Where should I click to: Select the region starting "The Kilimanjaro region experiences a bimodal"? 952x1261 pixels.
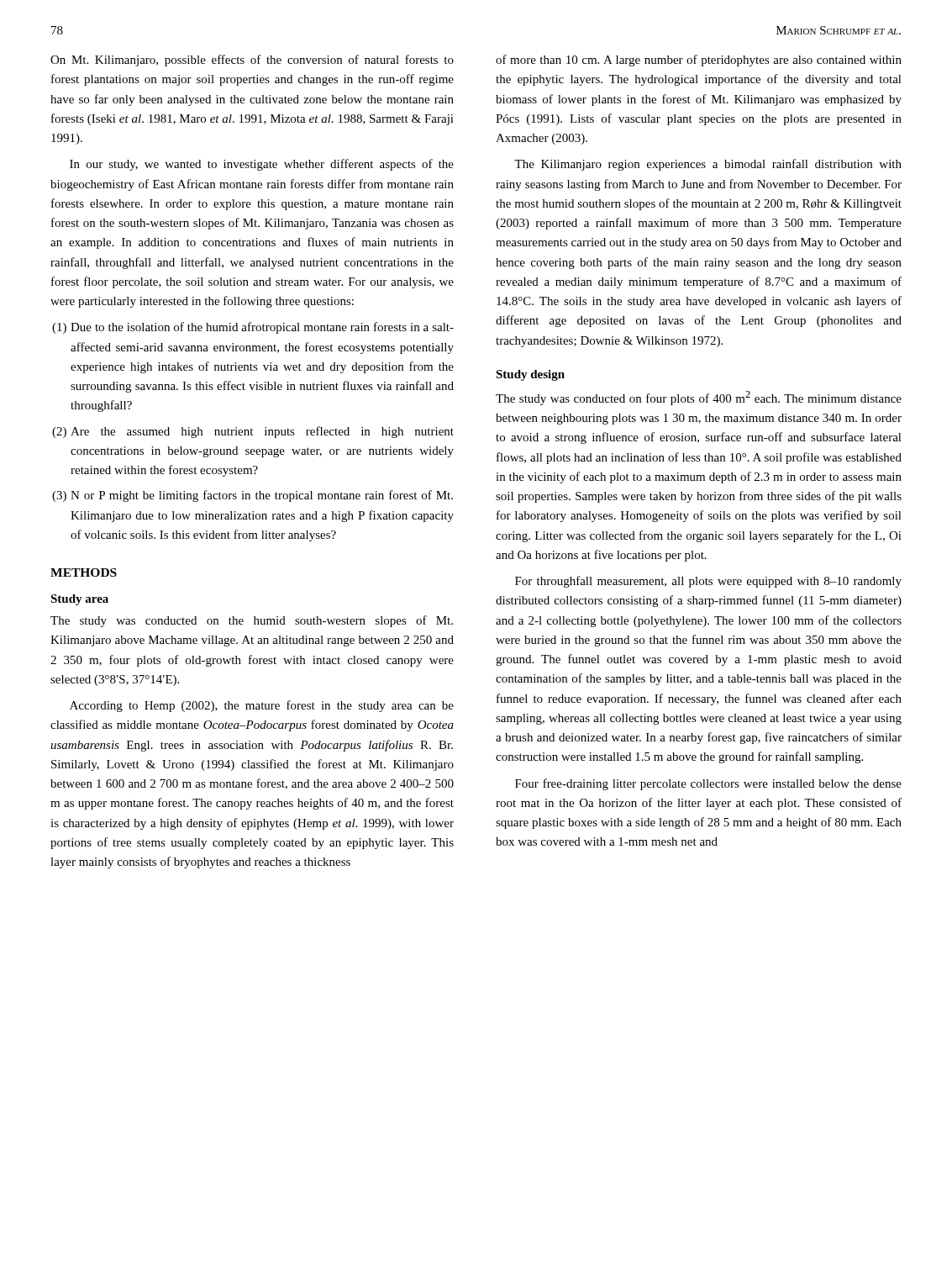pos(699,253)
